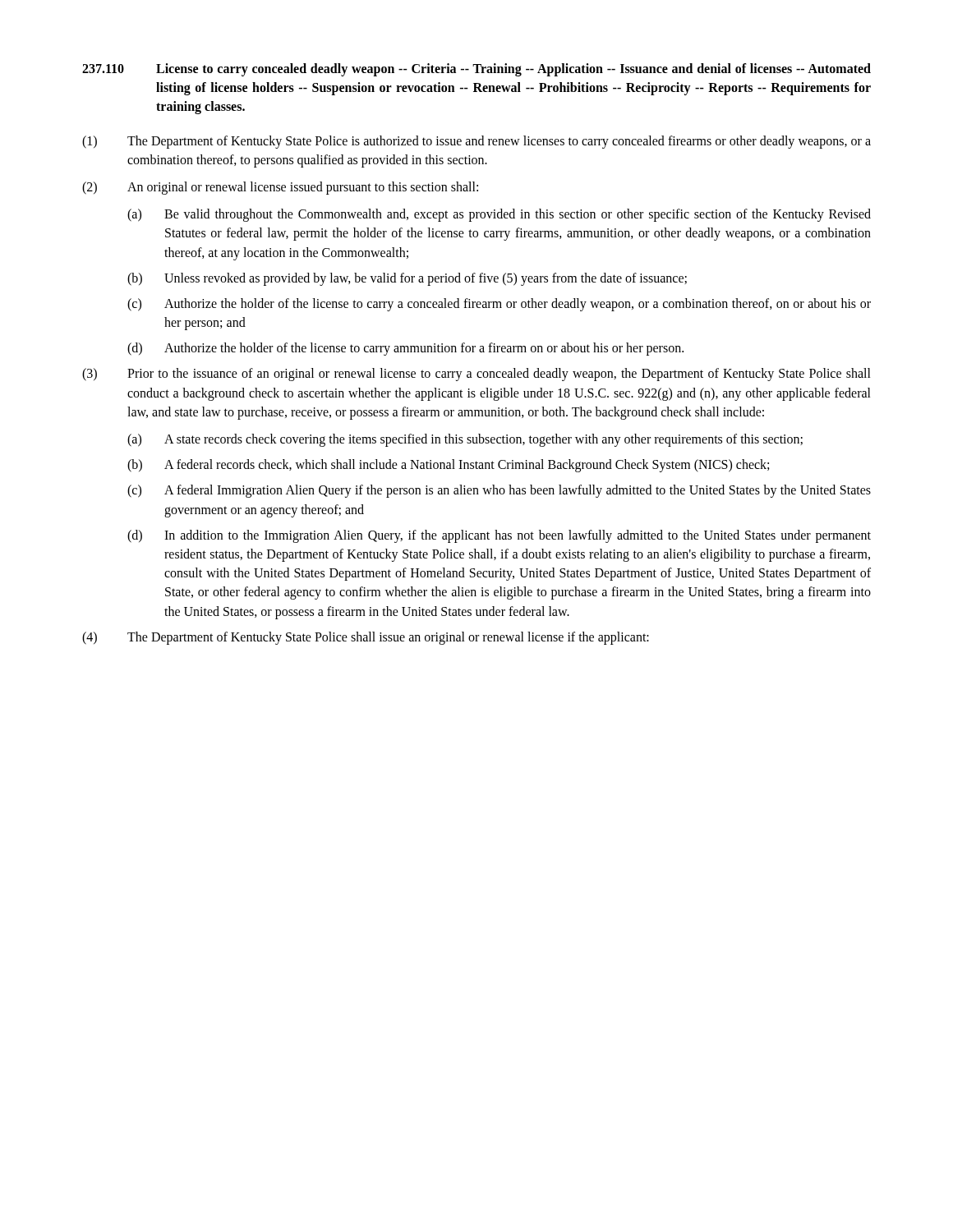
Task: Click on the text block starting "(2) An original or renewal license"
Action: pyautogui.click(x=476, y=187)
